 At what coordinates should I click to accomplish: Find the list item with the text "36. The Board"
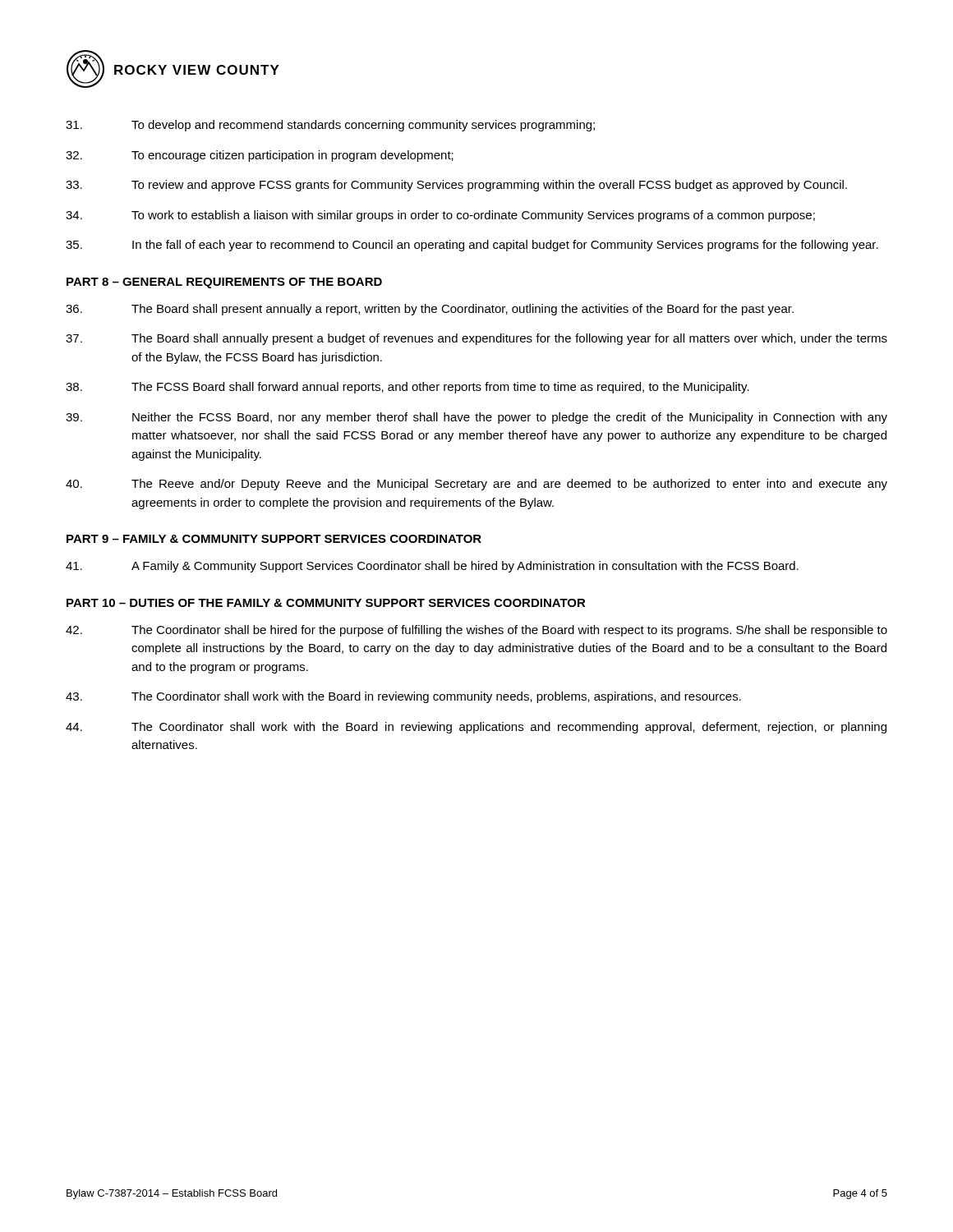[x=476, y=309]
